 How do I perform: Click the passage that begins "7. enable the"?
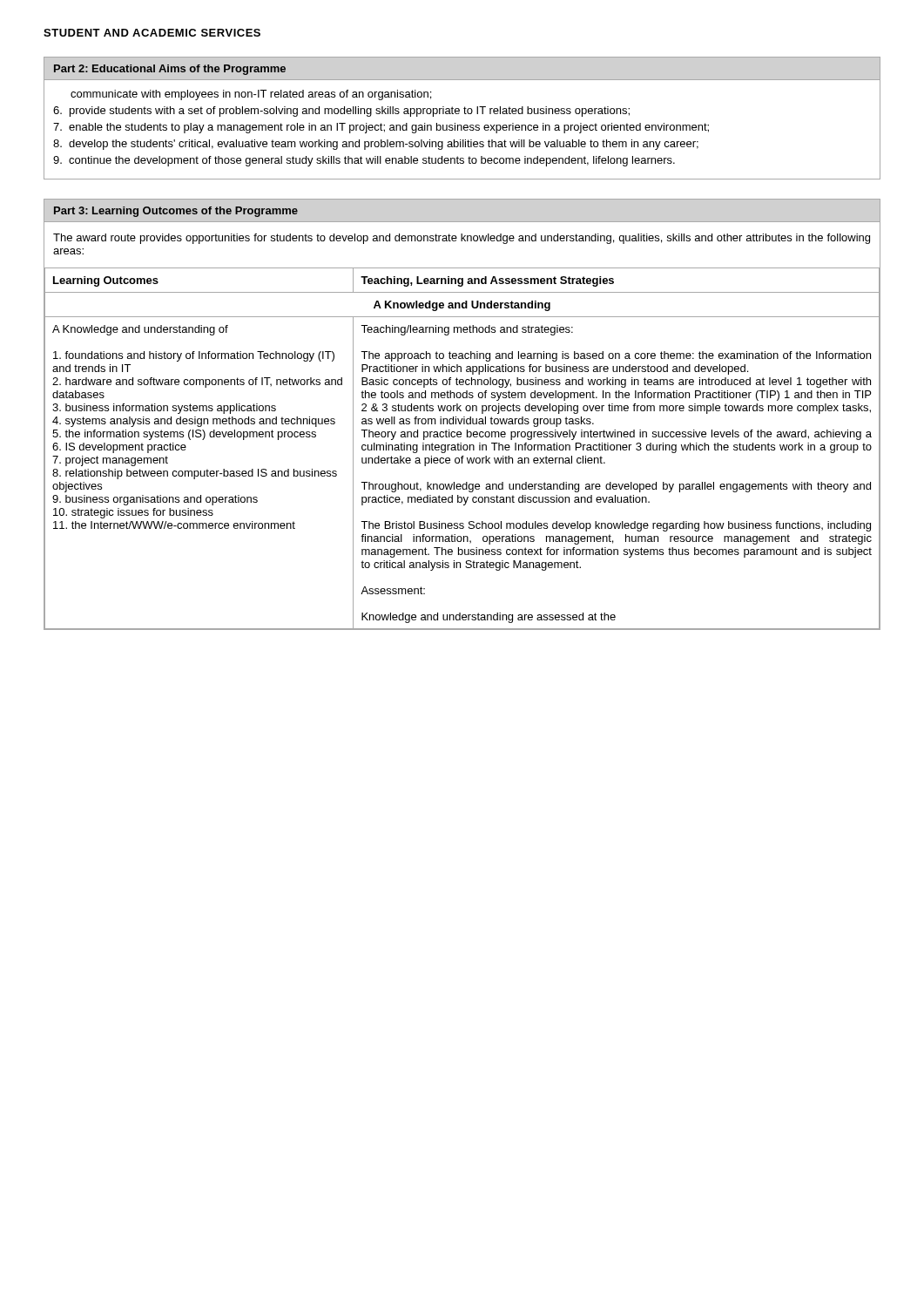462,127
